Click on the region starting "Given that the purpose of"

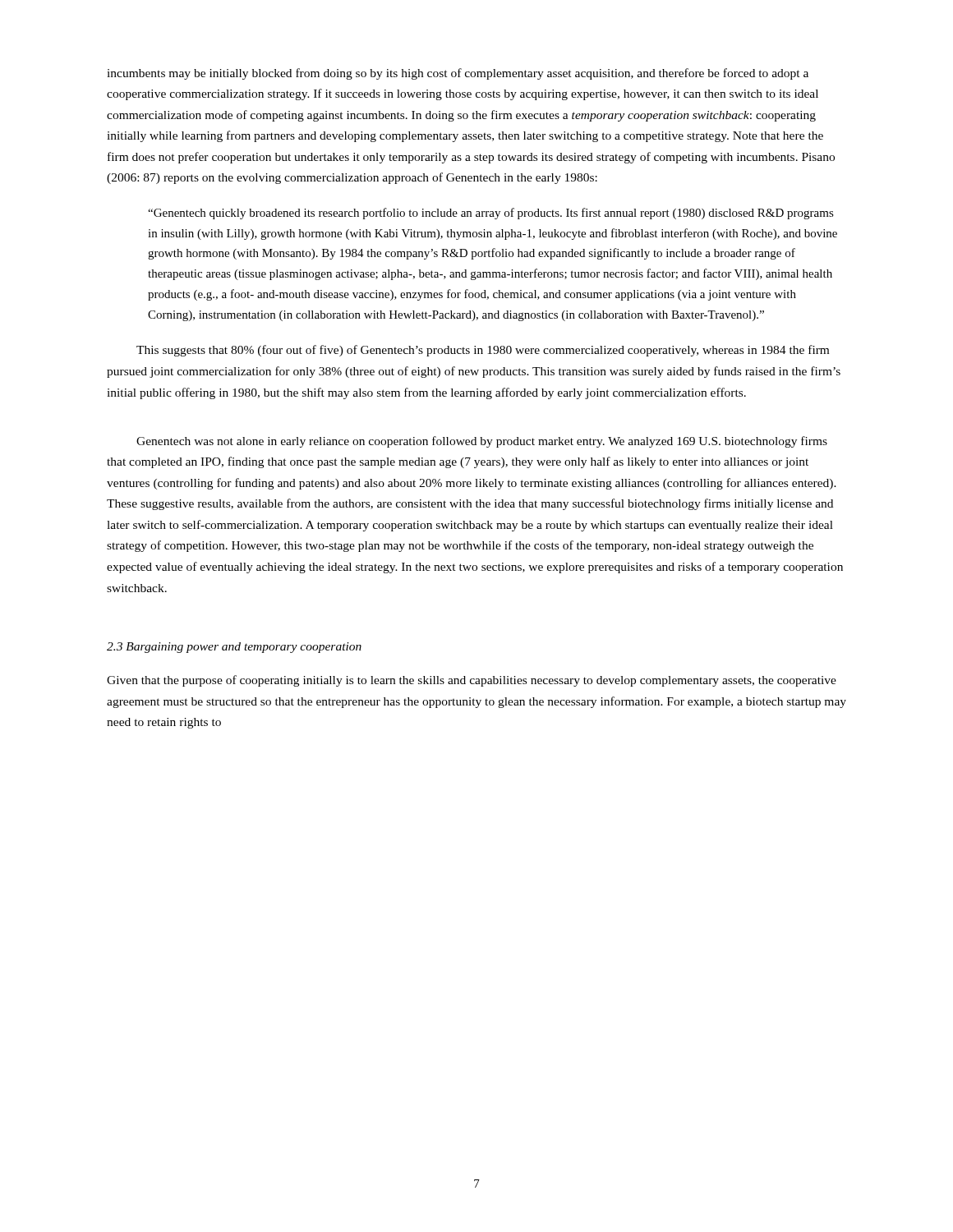point(476,701)
